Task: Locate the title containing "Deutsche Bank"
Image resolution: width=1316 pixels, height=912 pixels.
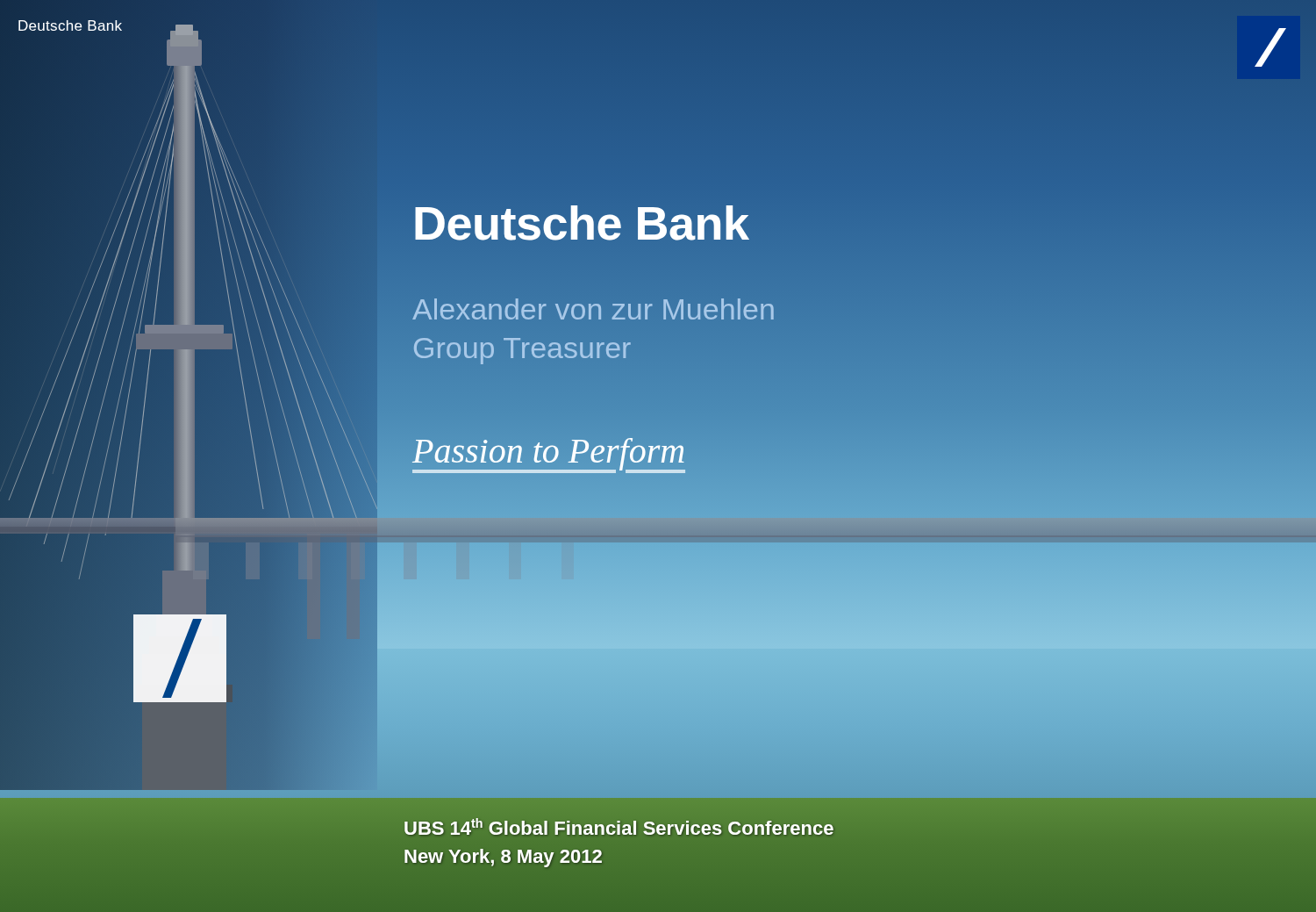Action: (x=581, y=223)
